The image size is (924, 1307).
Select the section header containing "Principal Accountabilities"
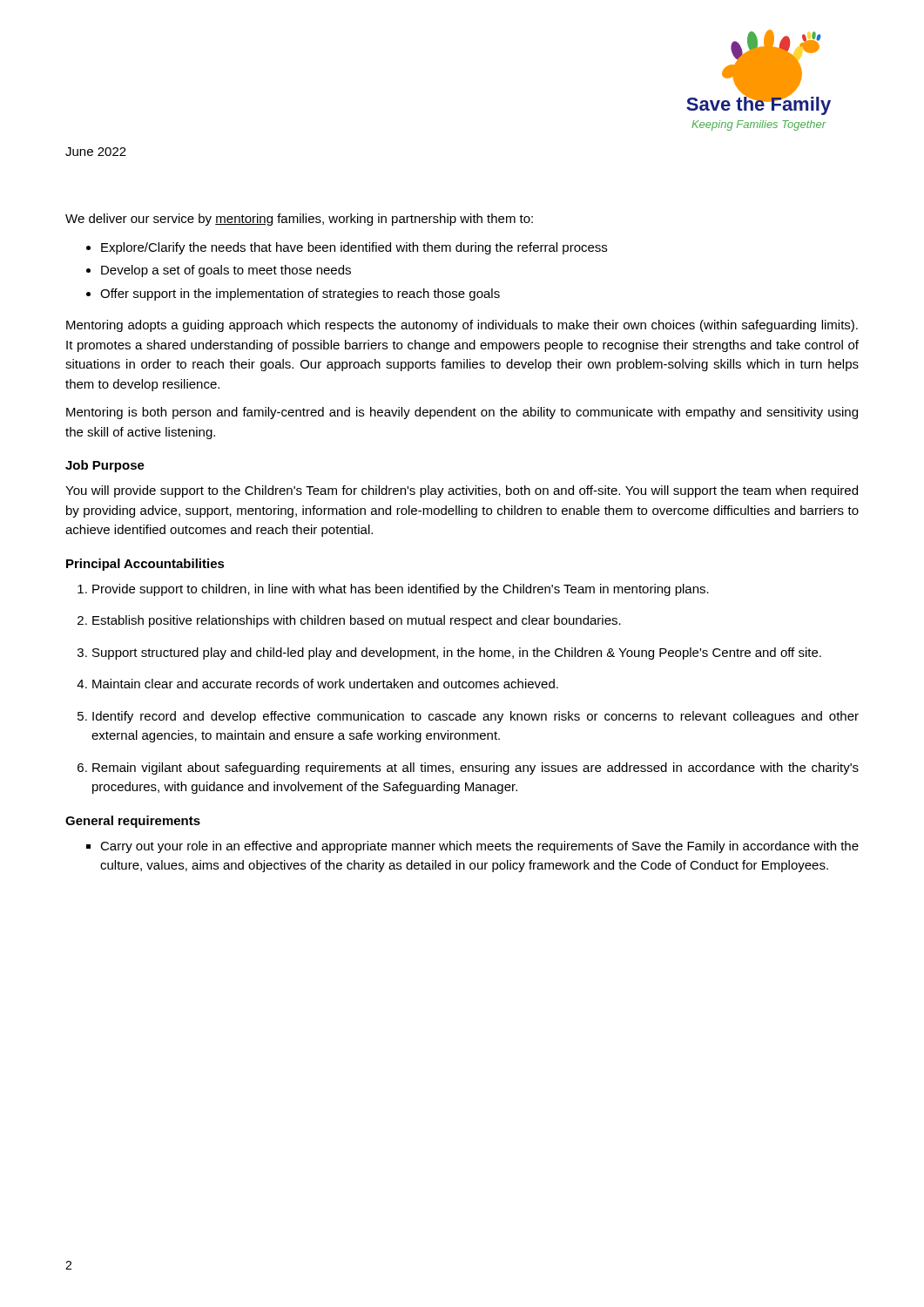145,563
